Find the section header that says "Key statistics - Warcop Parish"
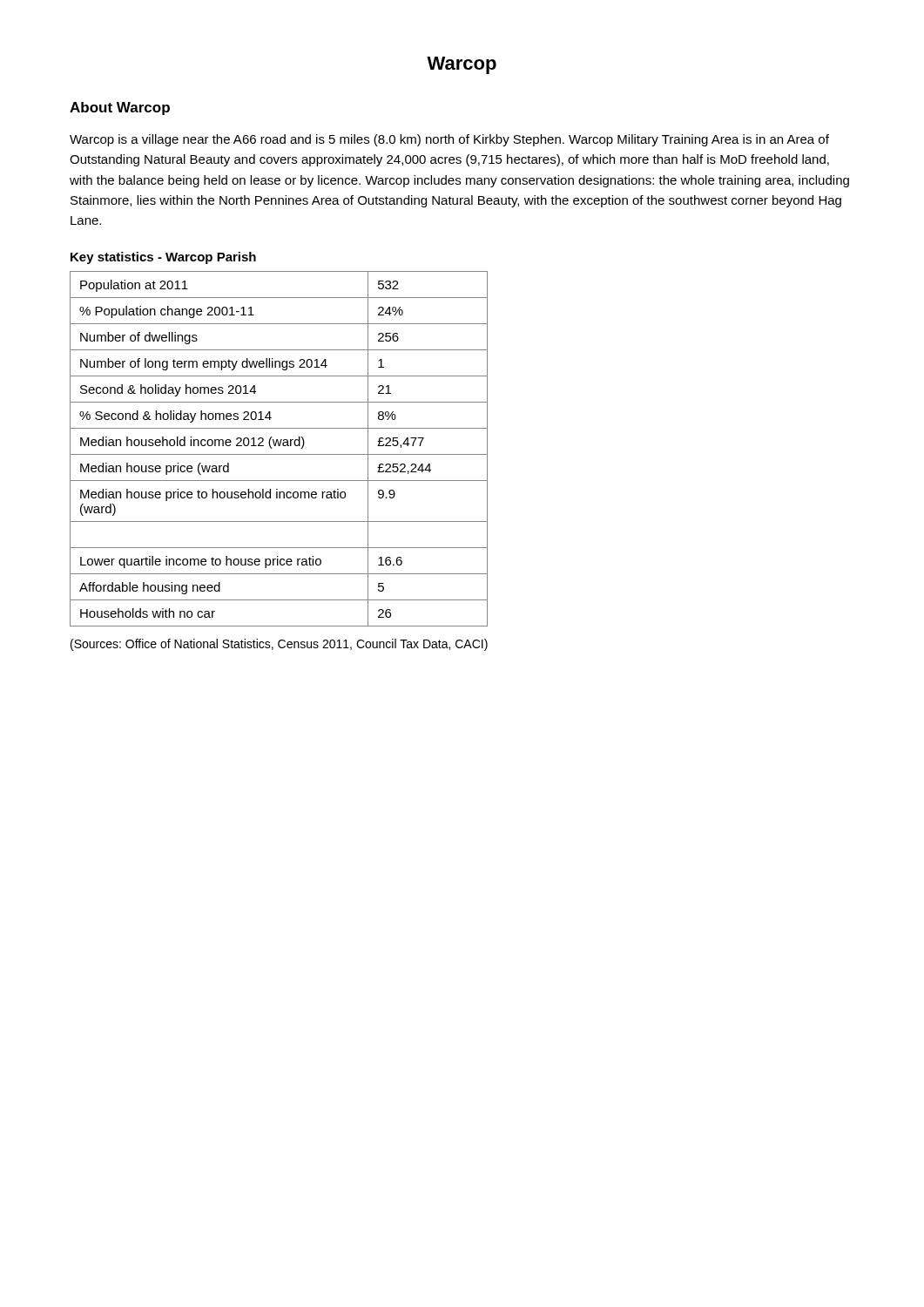 tap(163, 257)
